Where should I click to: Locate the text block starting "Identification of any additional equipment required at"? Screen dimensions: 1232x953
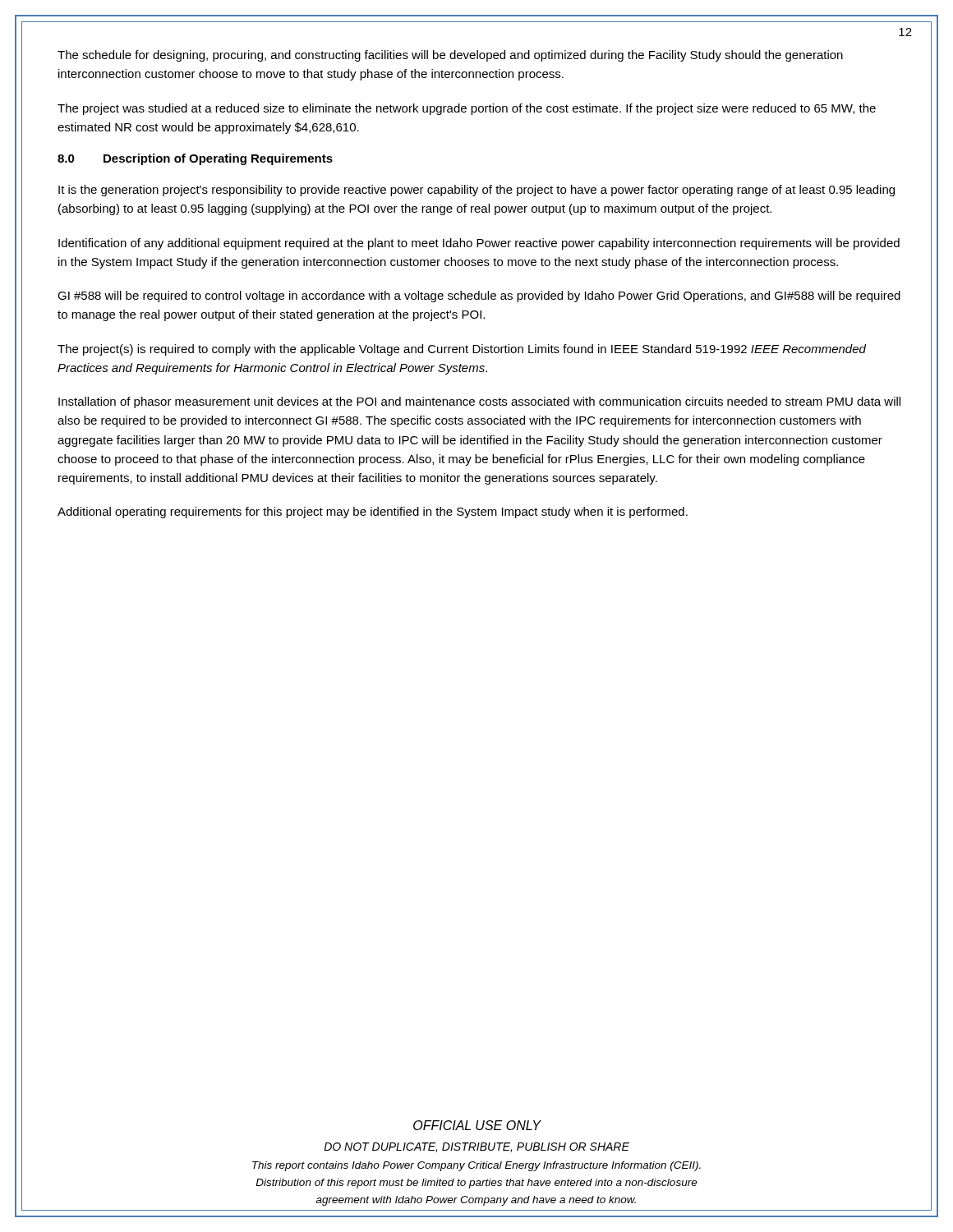(x=479, y=252)
